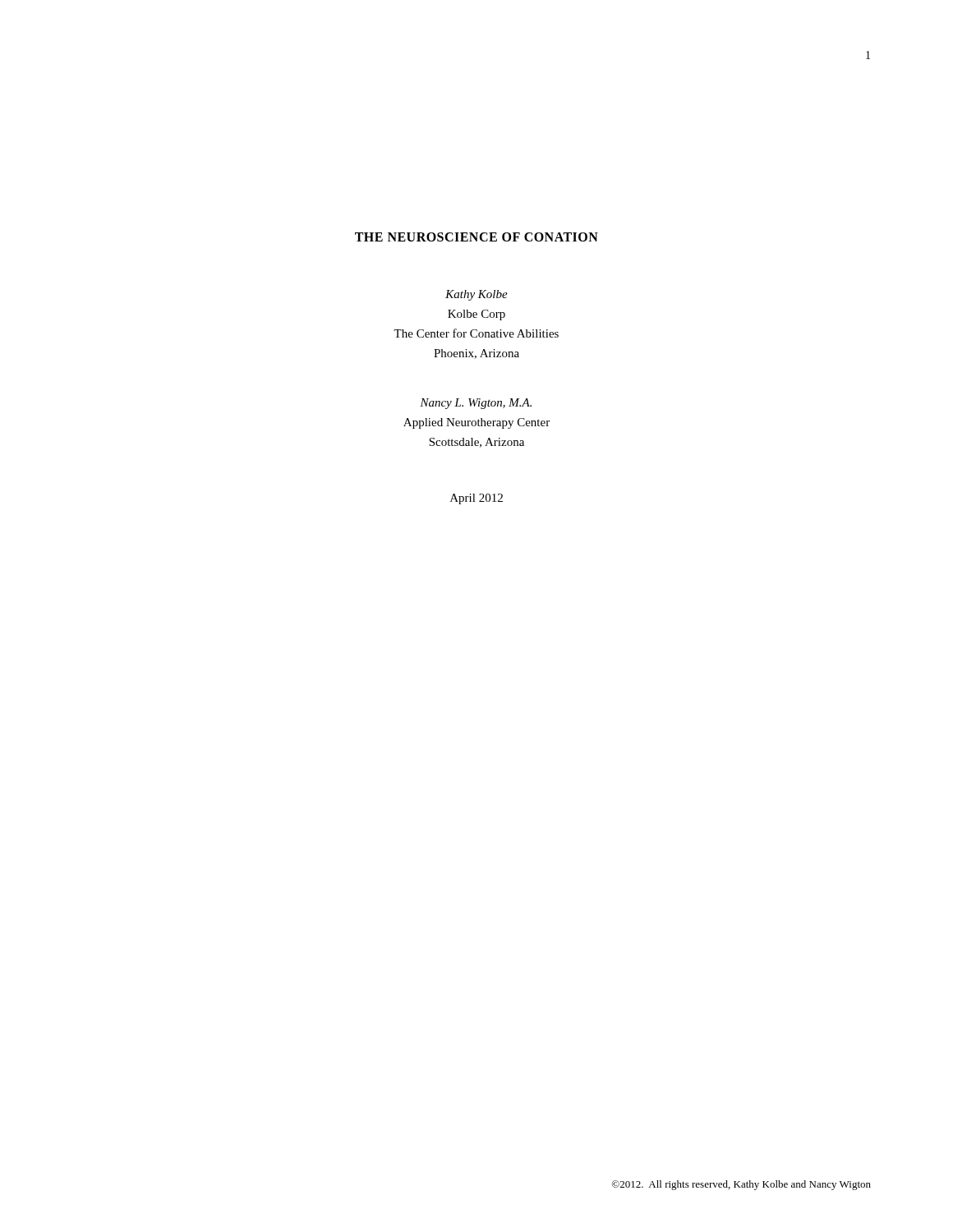Where is the passage that starts "Kathy Kolbe Kolbe Corp The"?
This screenshot has height=1232, width=953.
point(476,324)
